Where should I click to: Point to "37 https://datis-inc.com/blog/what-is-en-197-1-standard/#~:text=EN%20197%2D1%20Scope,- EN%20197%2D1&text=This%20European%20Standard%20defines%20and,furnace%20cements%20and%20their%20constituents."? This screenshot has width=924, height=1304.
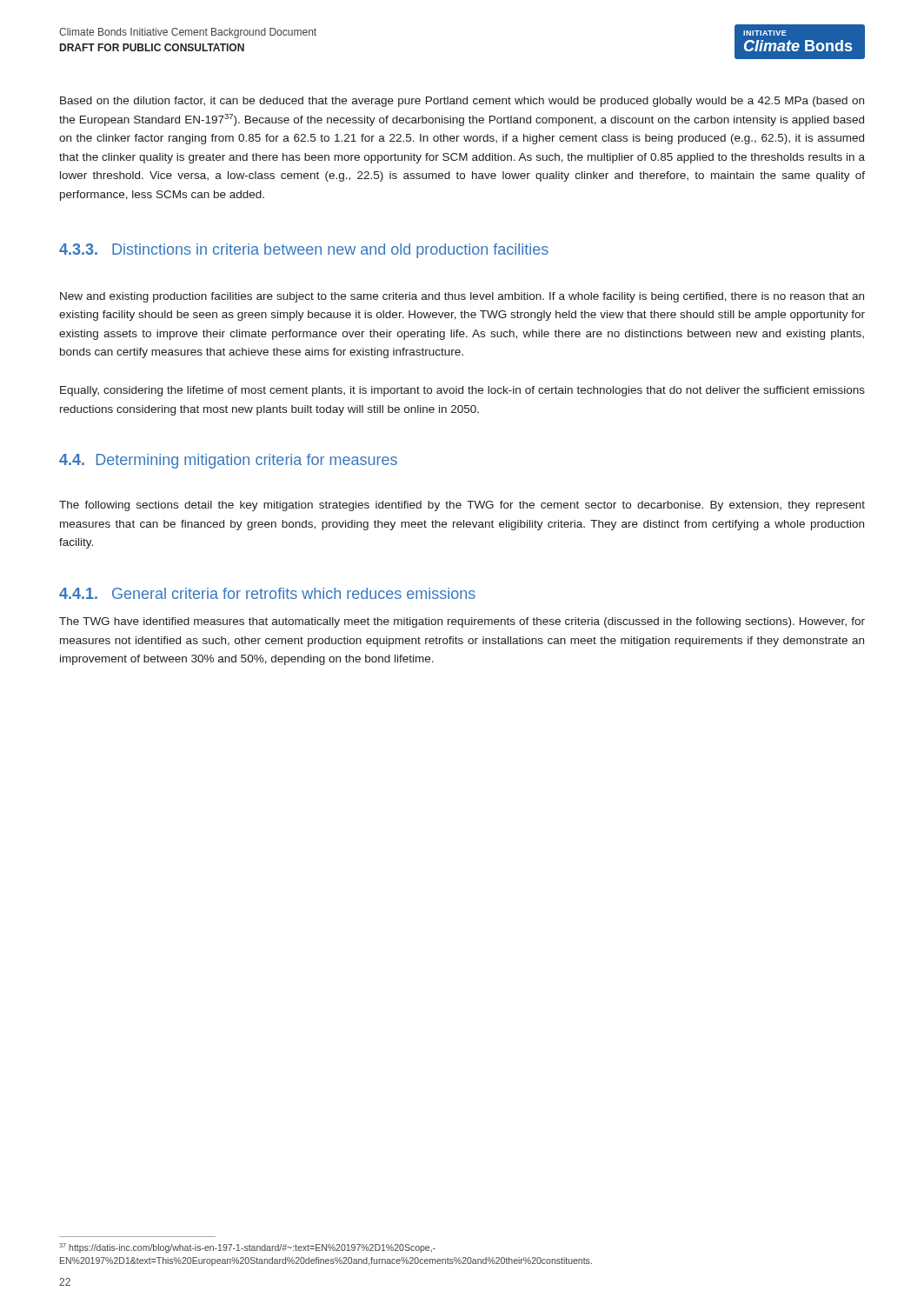tap(326, 1253)
